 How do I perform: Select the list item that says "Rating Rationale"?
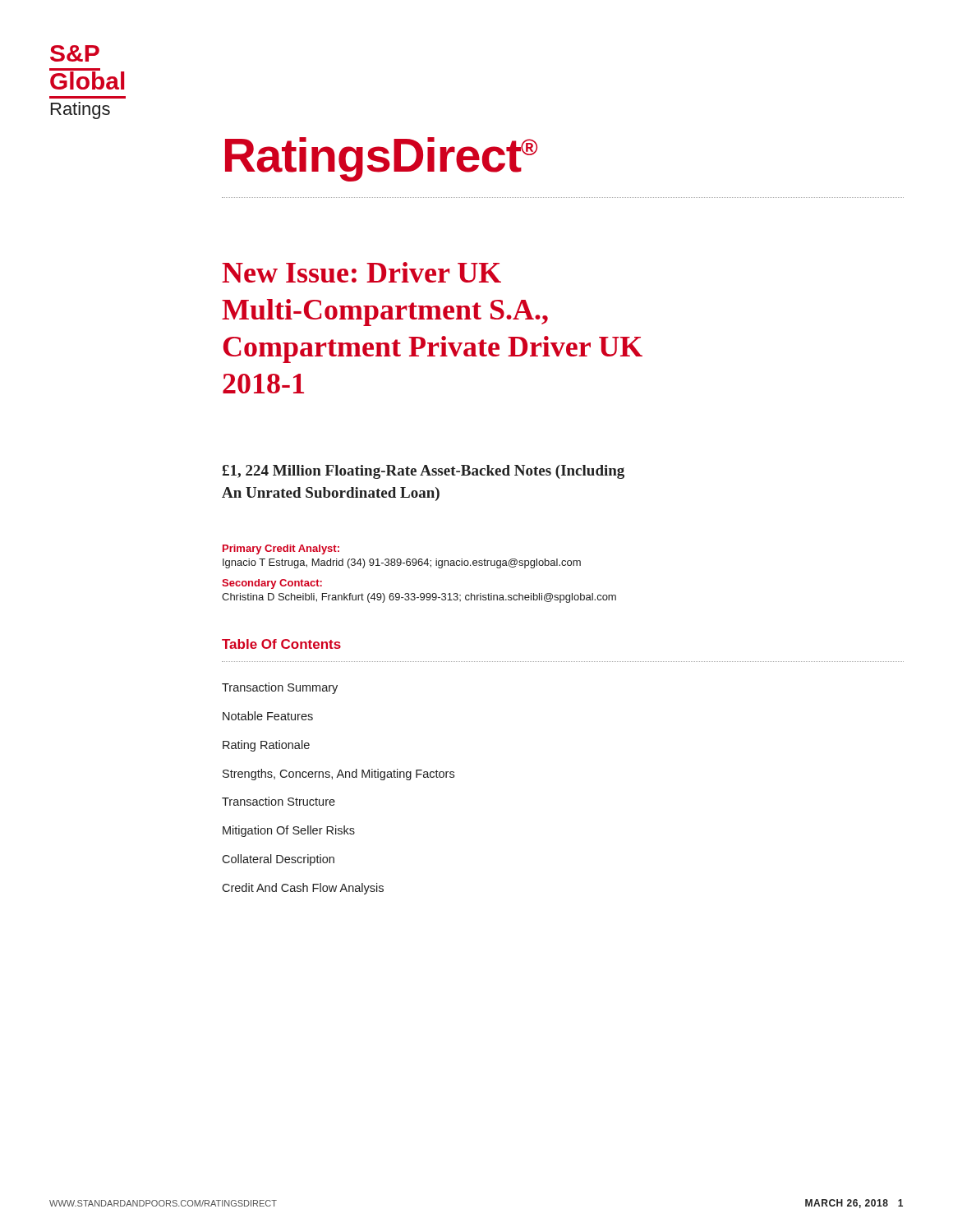[x=266, y=745]
